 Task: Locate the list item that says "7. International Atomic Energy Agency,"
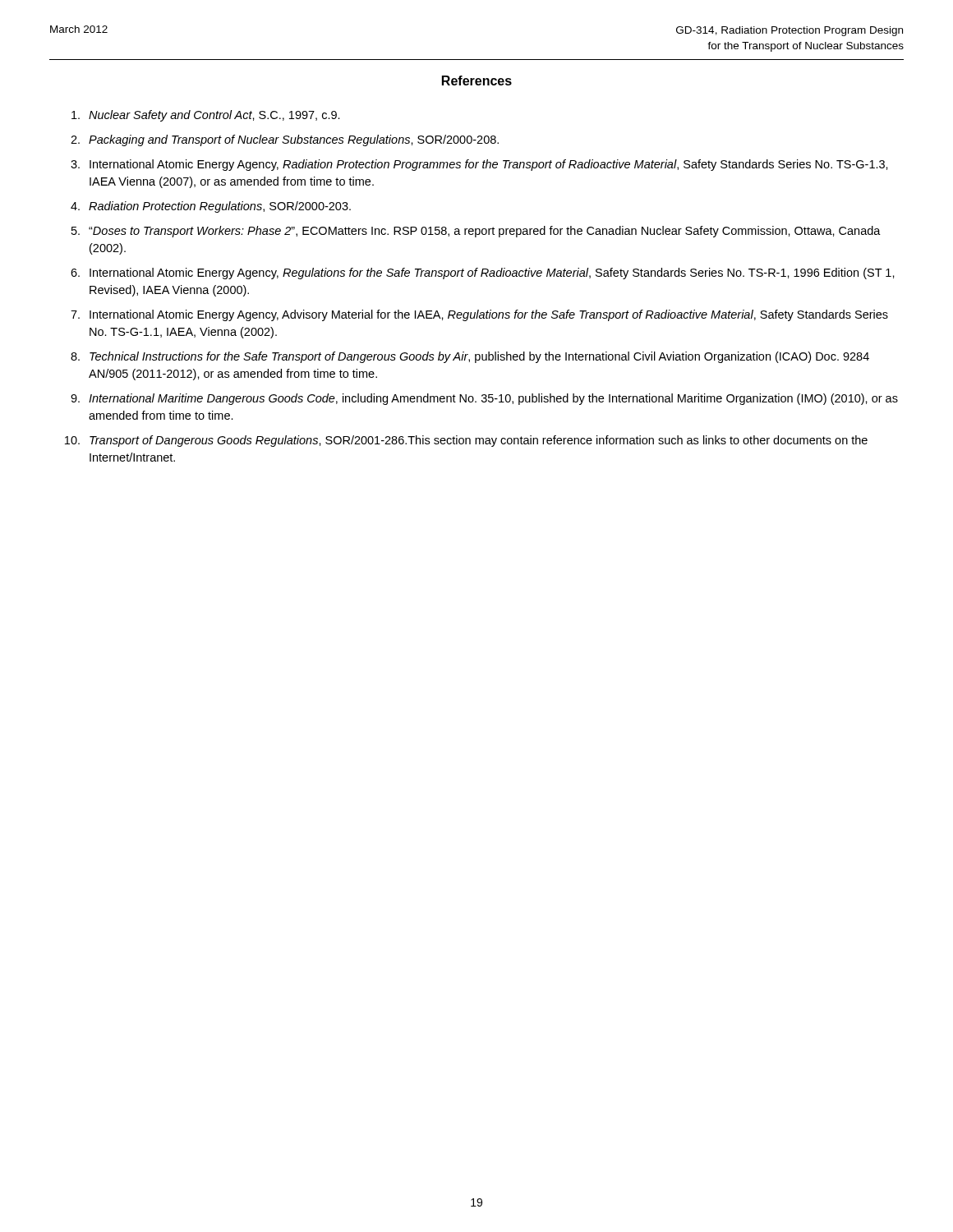(x=476, y=324)
